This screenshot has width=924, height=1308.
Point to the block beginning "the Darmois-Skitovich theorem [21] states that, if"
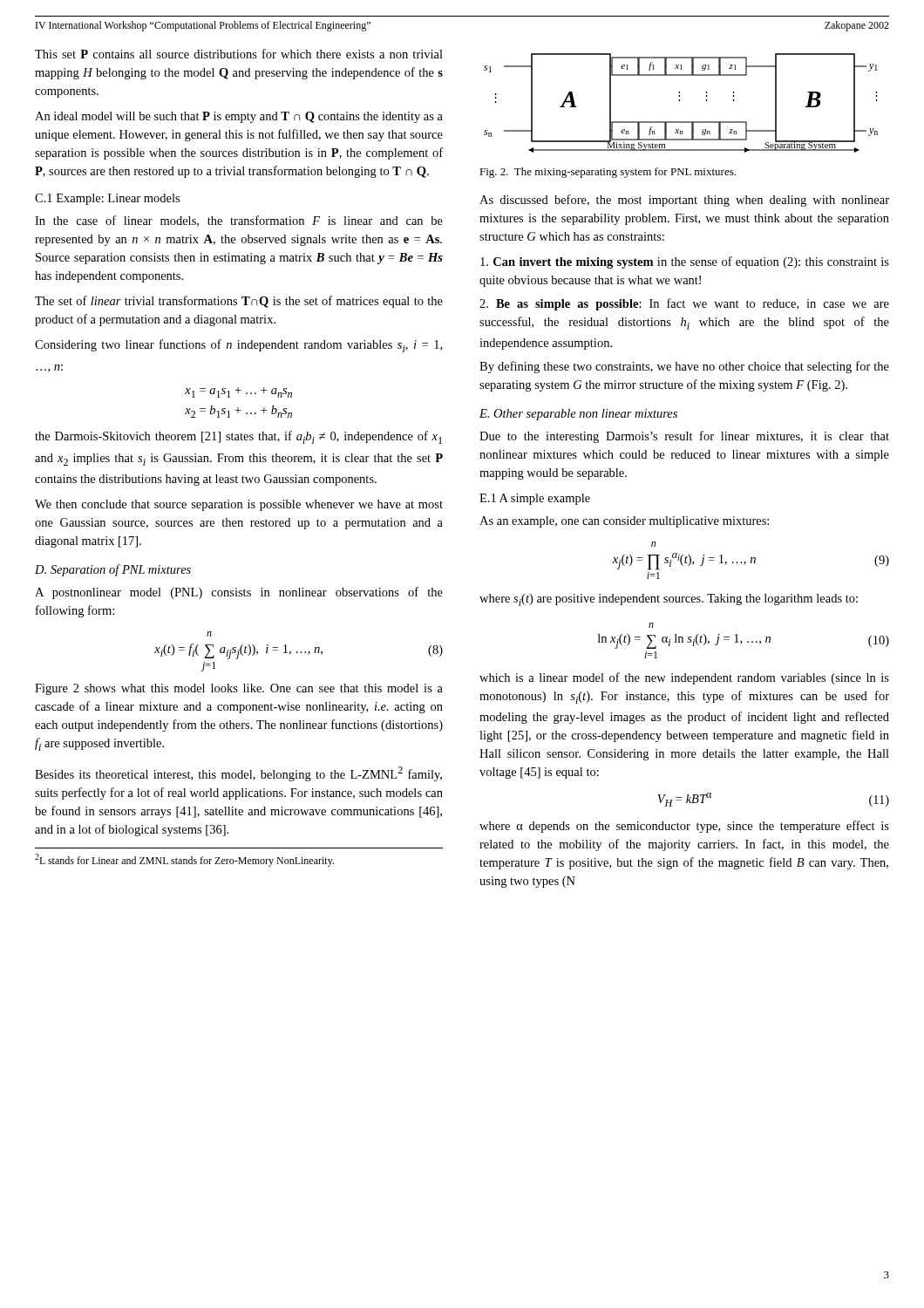239,458
